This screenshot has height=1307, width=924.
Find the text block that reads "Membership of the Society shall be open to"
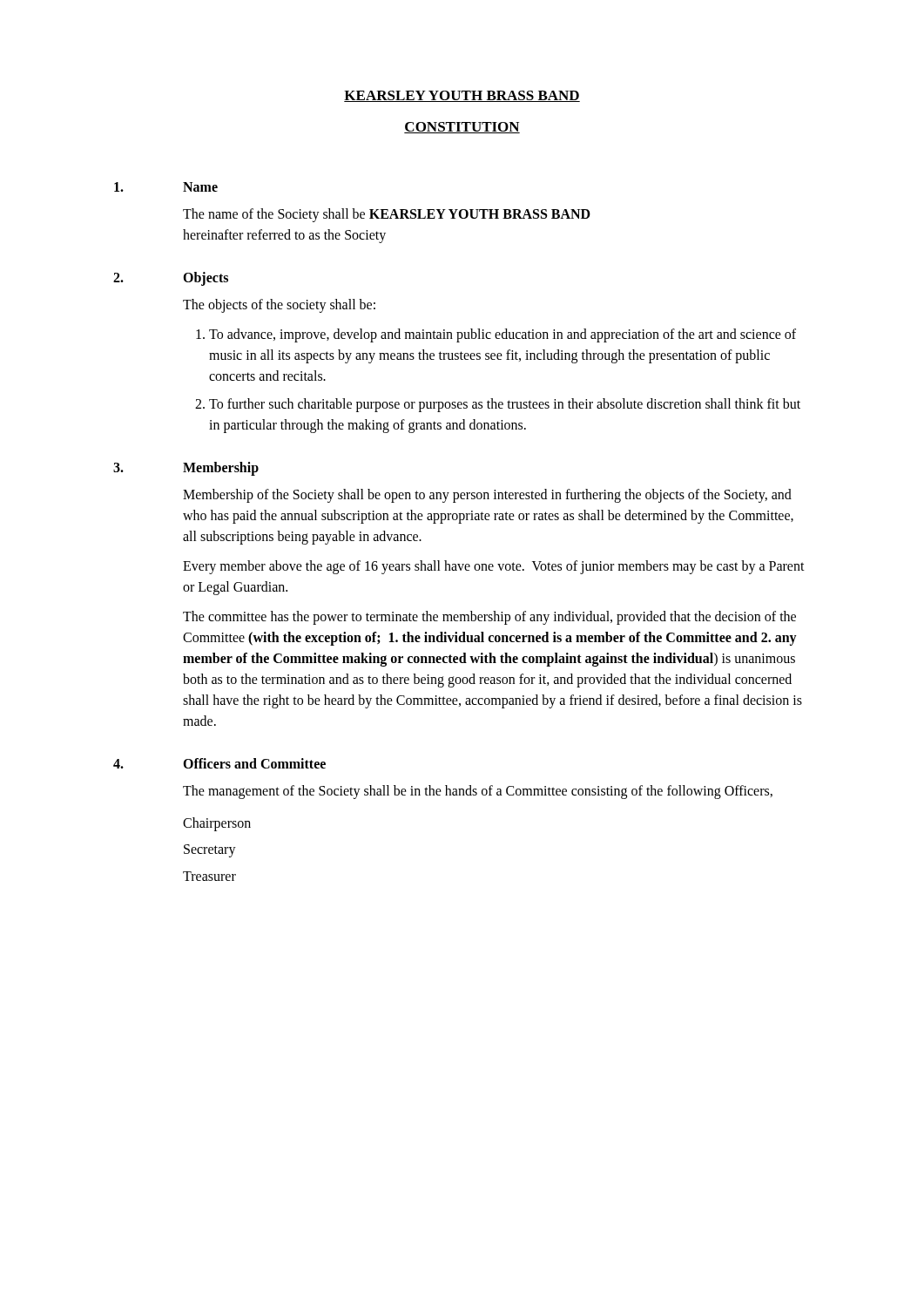click(488, 515)
